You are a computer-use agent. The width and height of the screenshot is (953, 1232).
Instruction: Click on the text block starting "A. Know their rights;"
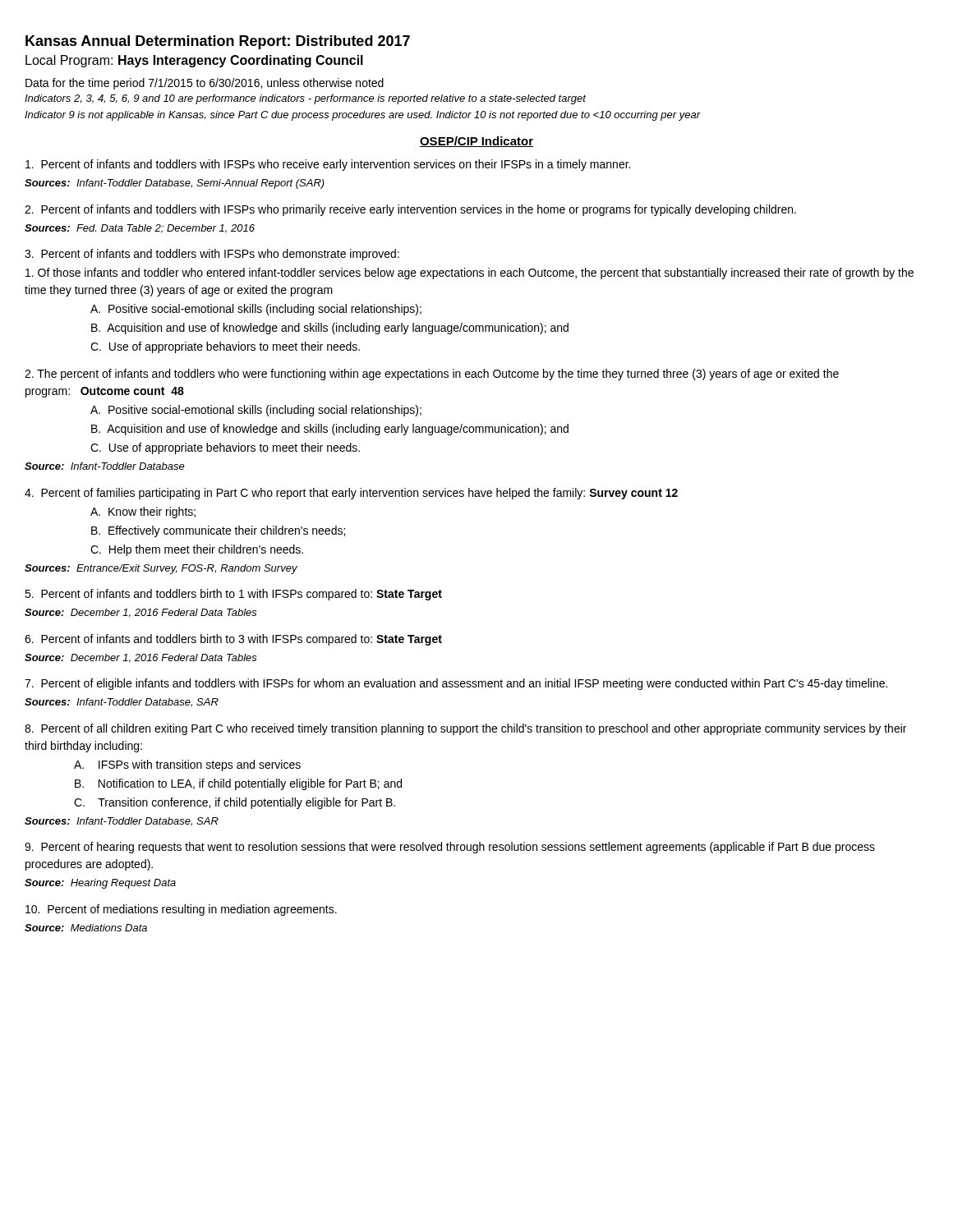click(x=143, y=513)
